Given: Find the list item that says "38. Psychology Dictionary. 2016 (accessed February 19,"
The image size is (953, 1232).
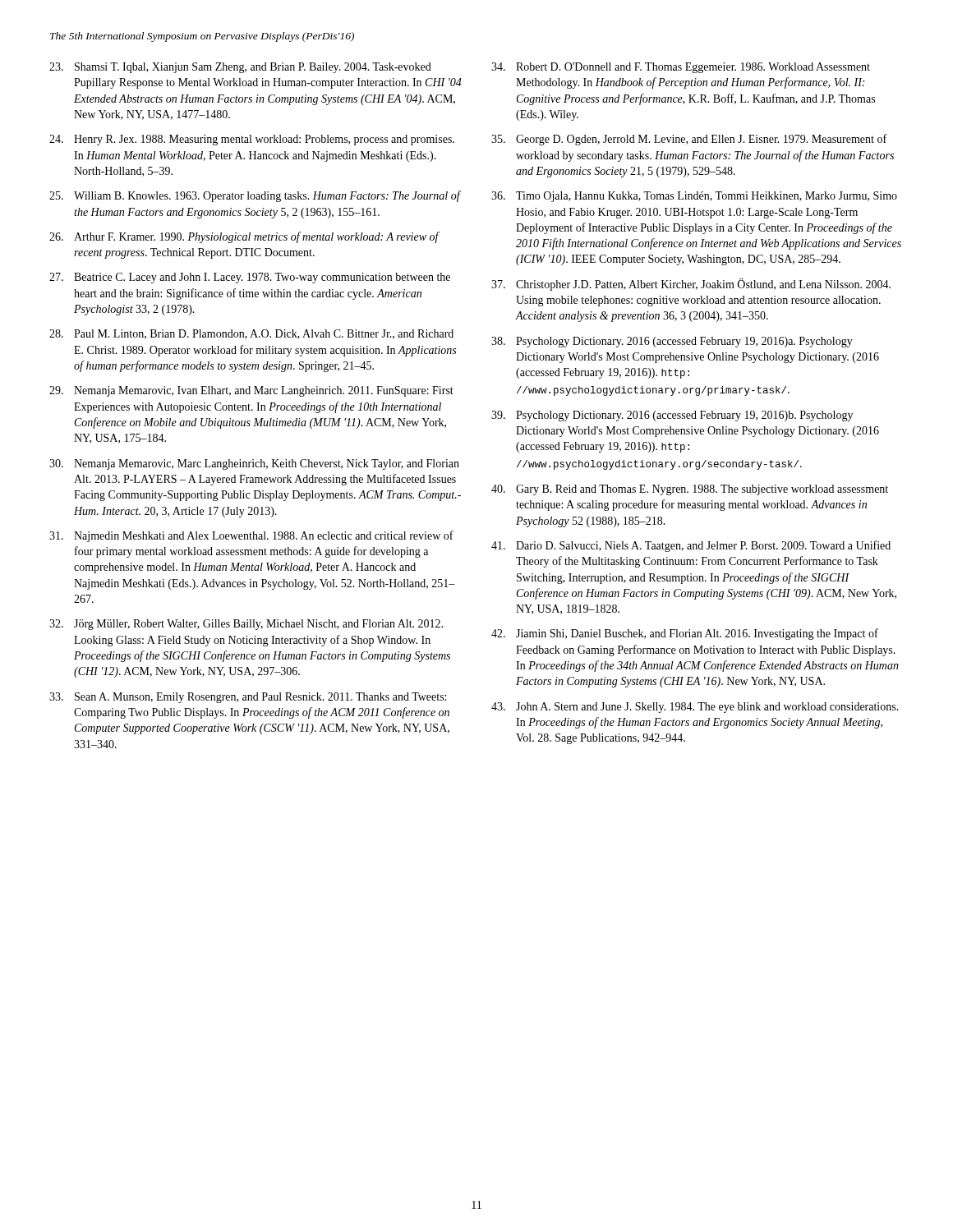Looking at the screenshot, I should (698, 366).
